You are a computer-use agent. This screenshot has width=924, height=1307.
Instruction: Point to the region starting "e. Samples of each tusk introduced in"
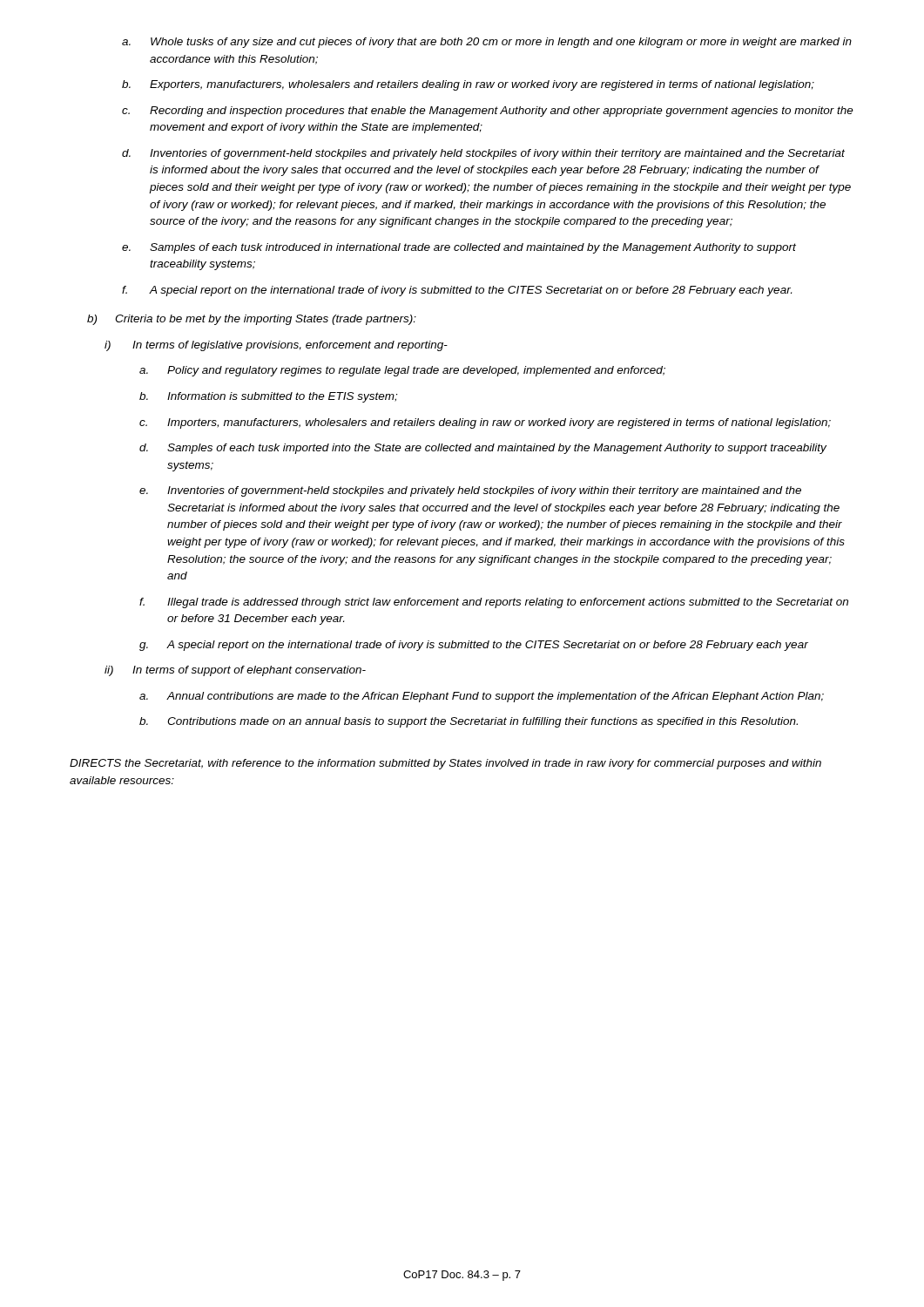point(488,255)
